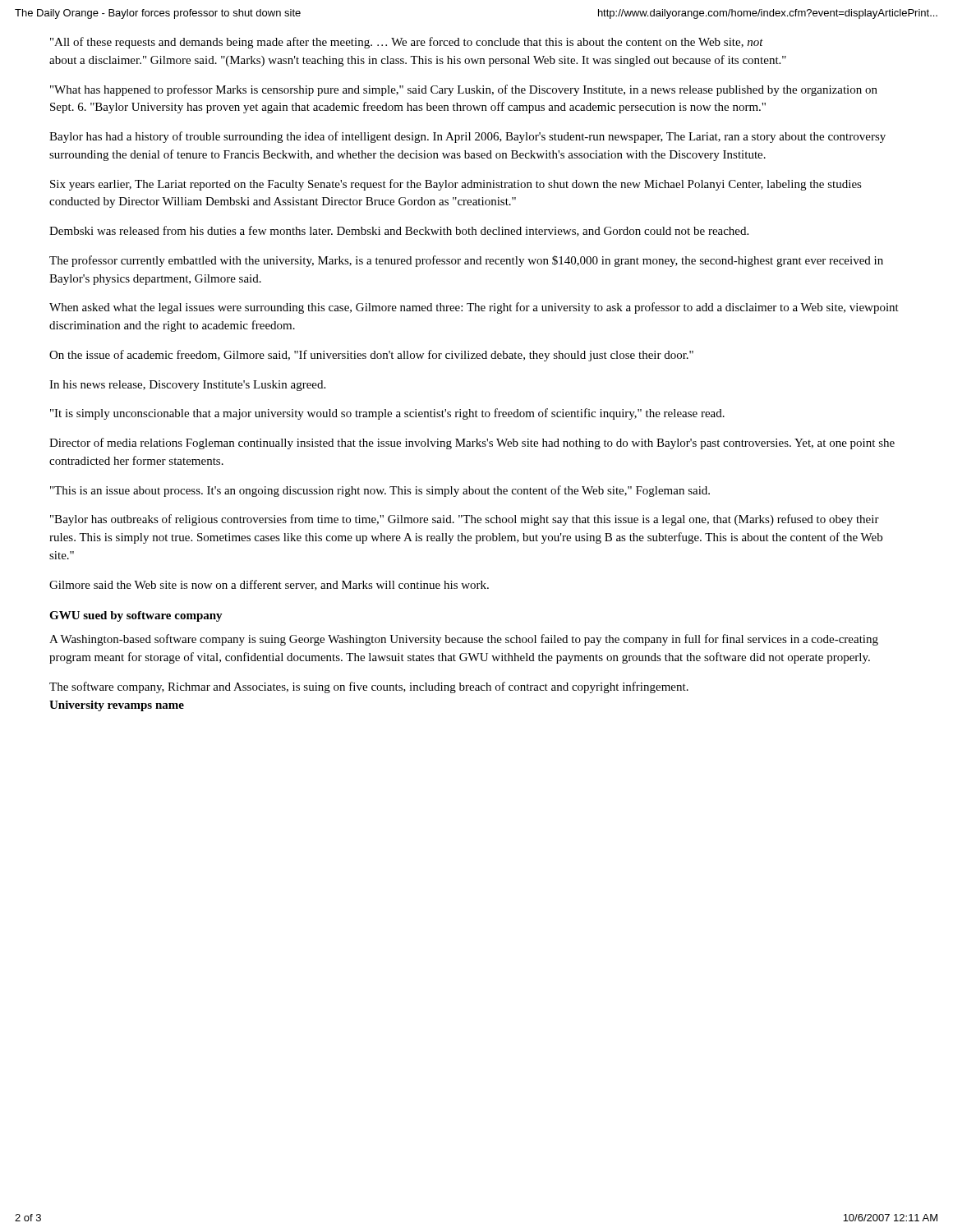This screenshot has width=953, height=1232.
Task: Find the text block starting "Director of media relations Fogleman continually"
Action: tap(472, 452)
